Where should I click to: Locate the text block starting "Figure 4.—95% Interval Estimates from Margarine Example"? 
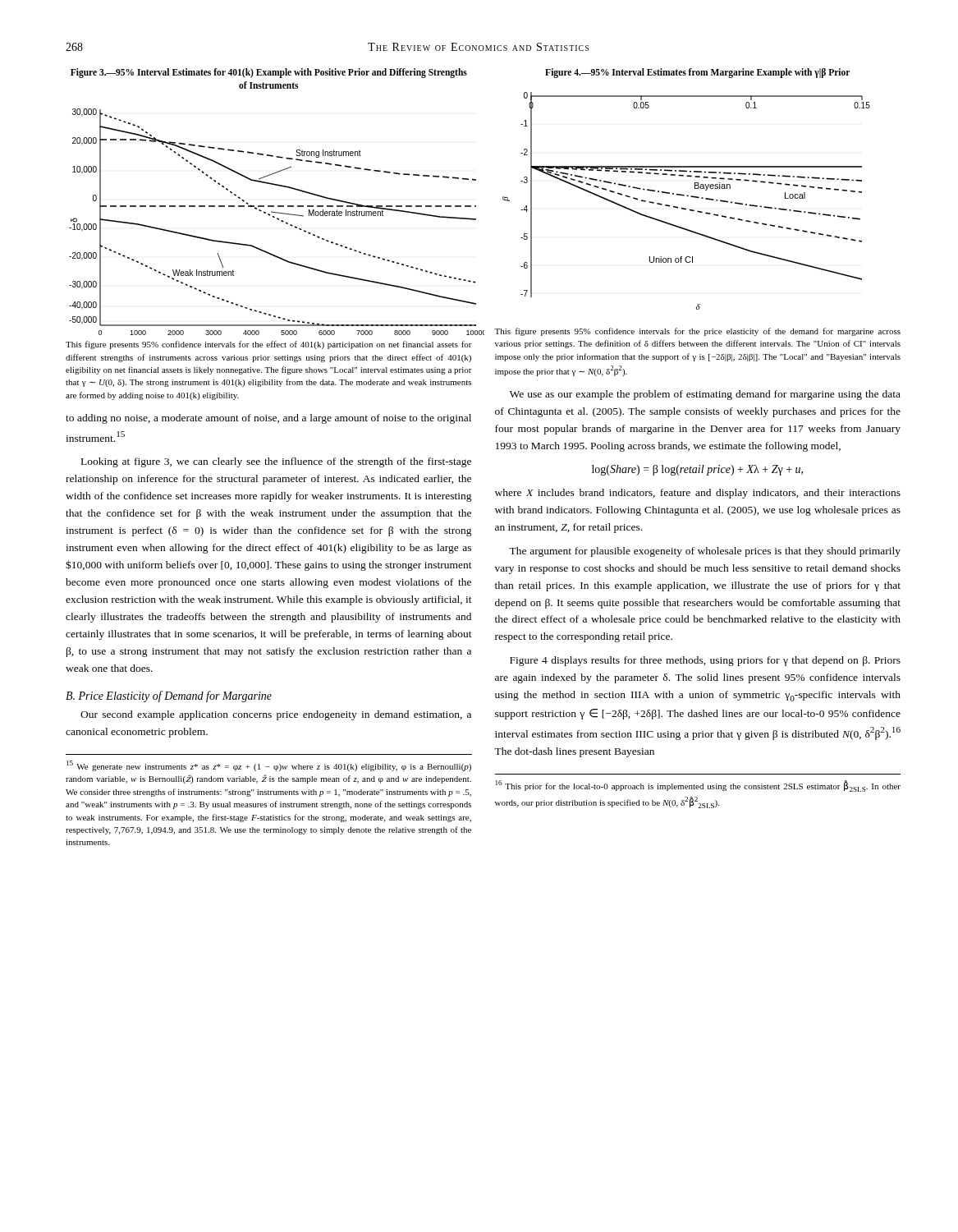click(x=698, y=72)
